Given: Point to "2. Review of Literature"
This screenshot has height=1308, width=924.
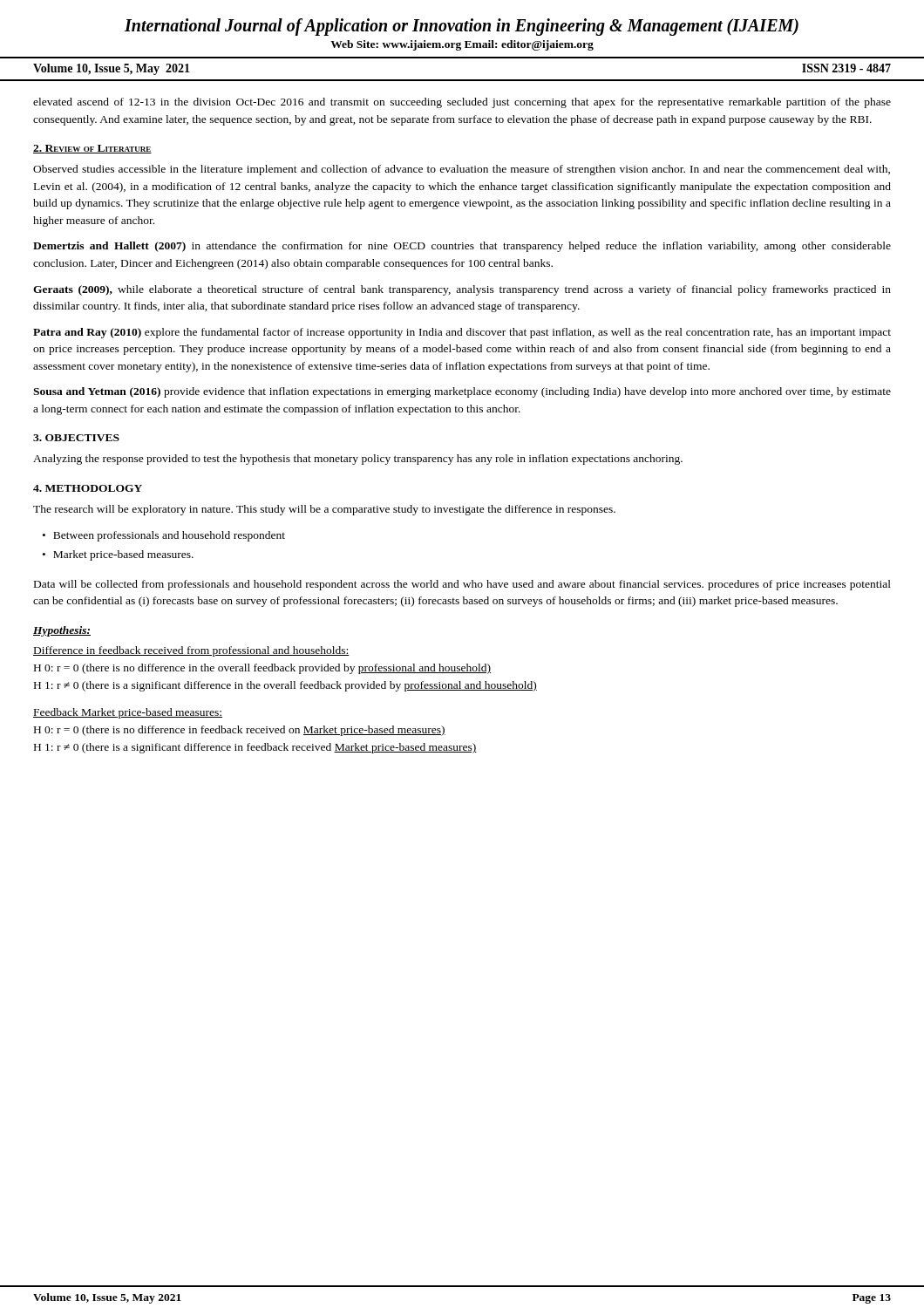Looking at the screenshot, I should coord(92,148).
